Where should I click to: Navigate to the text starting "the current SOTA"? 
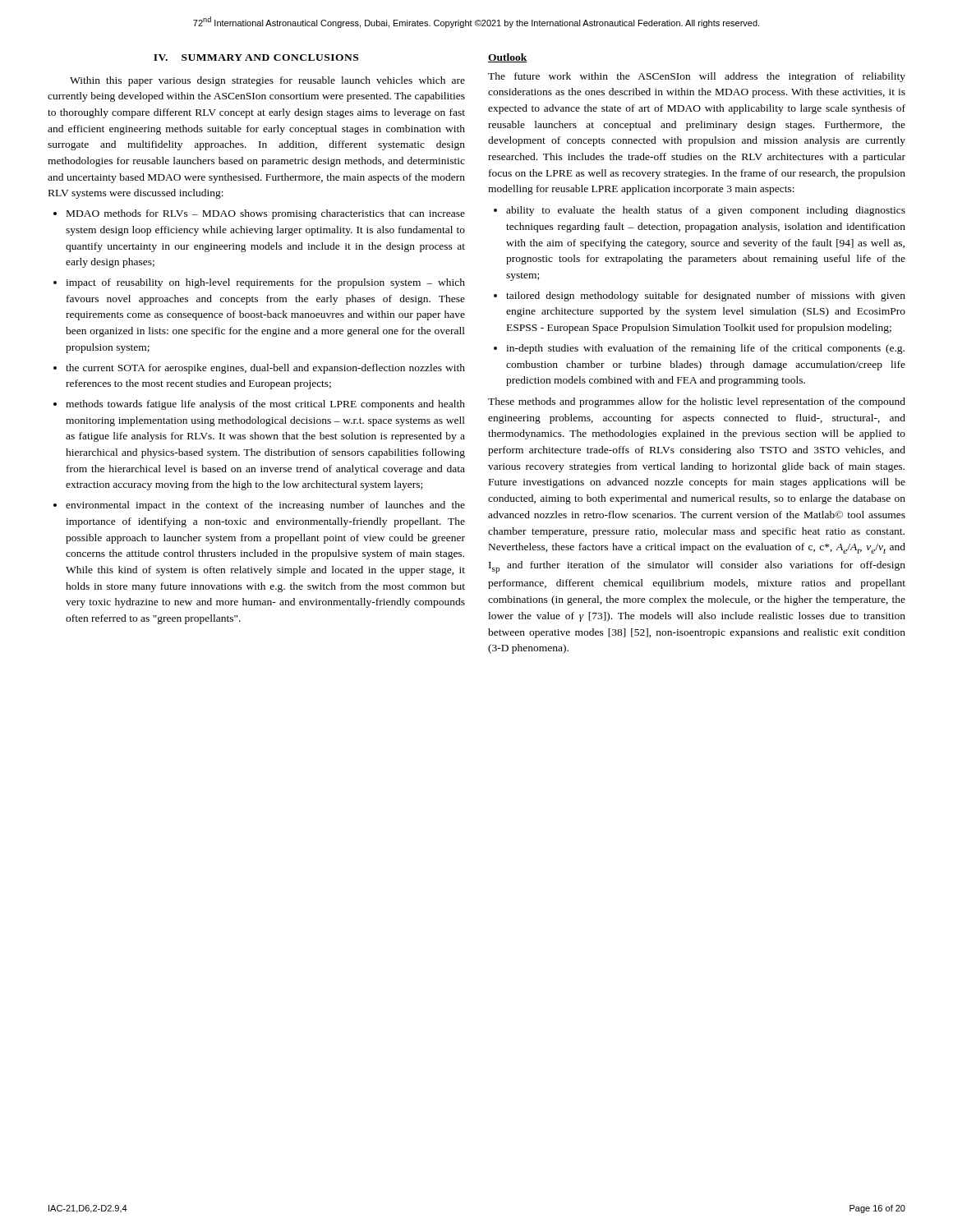(x=265, y=375)
